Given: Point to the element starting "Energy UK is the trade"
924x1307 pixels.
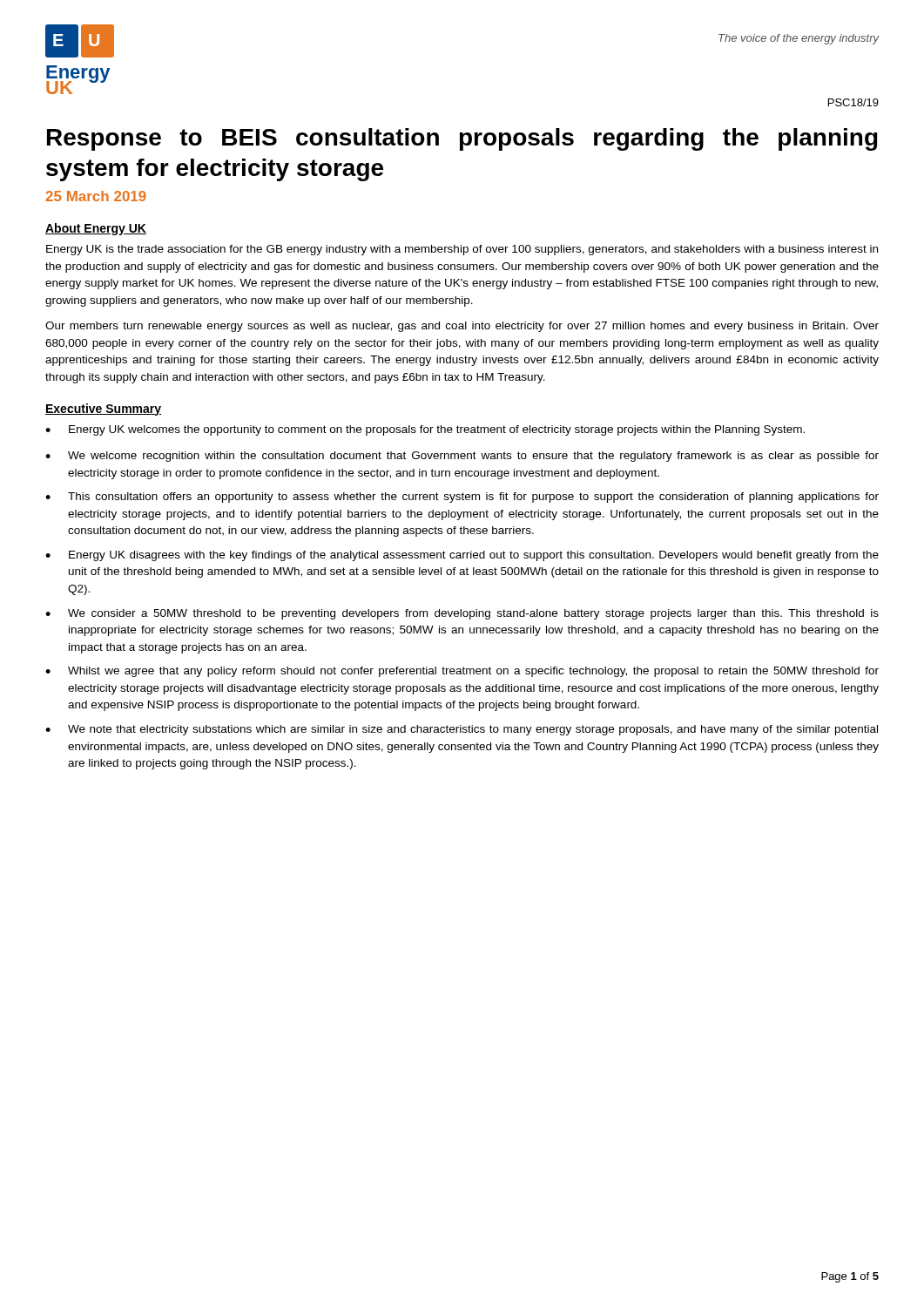Looking at the screenshot, I should (x=462, y=274).
